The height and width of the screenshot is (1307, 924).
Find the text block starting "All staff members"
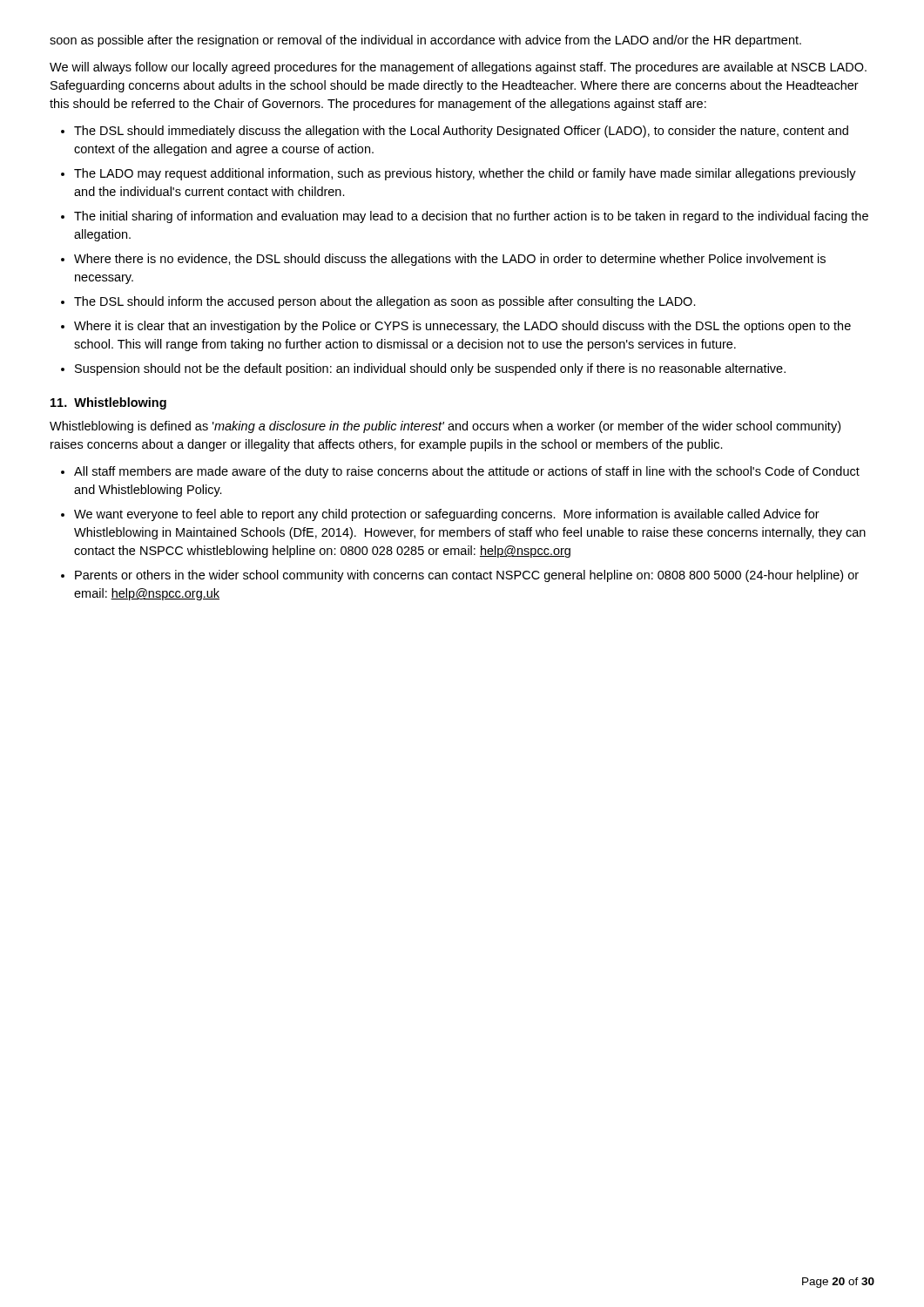coord(474,481)
